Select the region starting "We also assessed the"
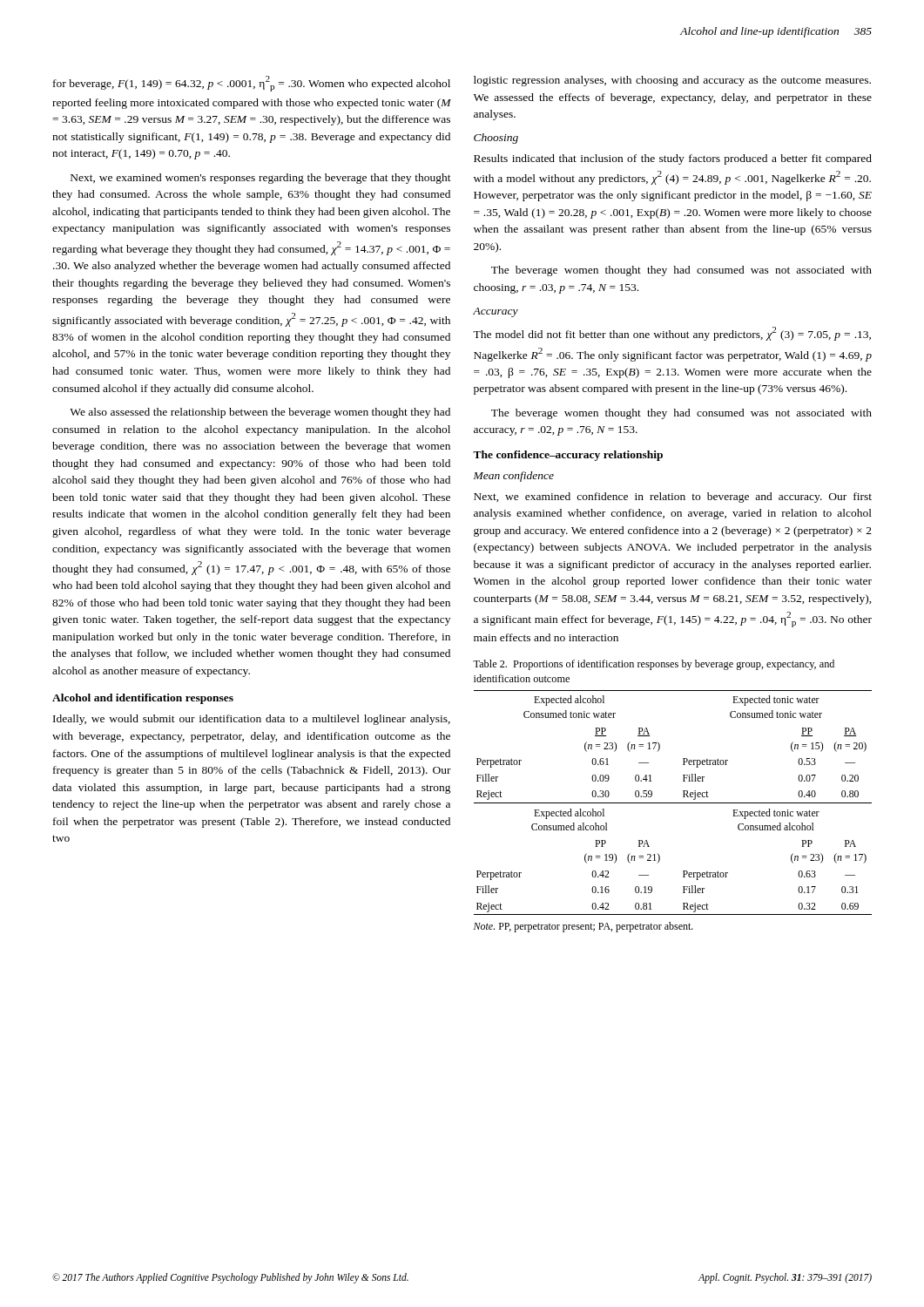This screenshot has height=1307, width=924. coord(251,541)
